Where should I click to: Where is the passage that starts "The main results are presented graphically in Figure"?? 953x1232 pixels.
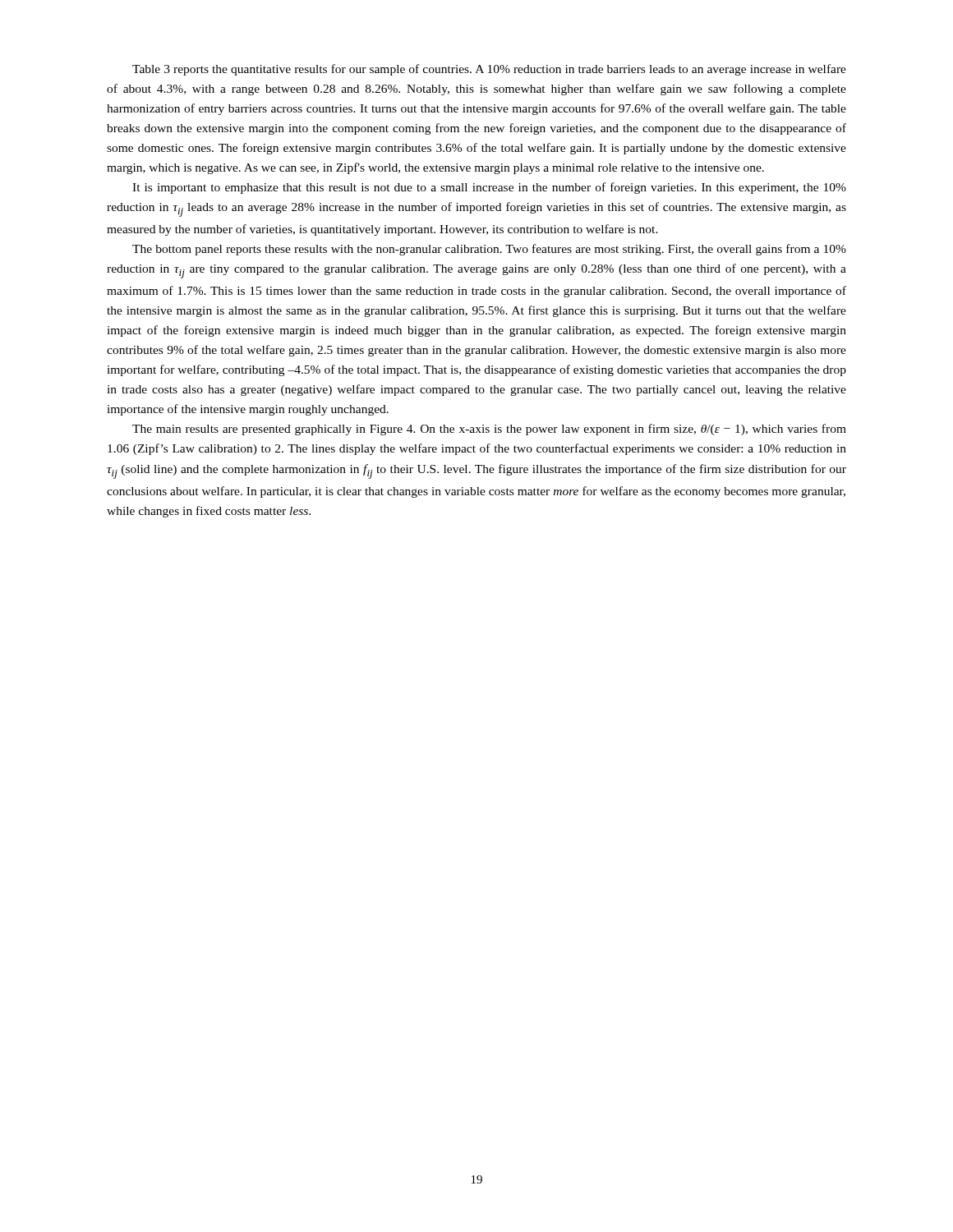click(476, 470)
